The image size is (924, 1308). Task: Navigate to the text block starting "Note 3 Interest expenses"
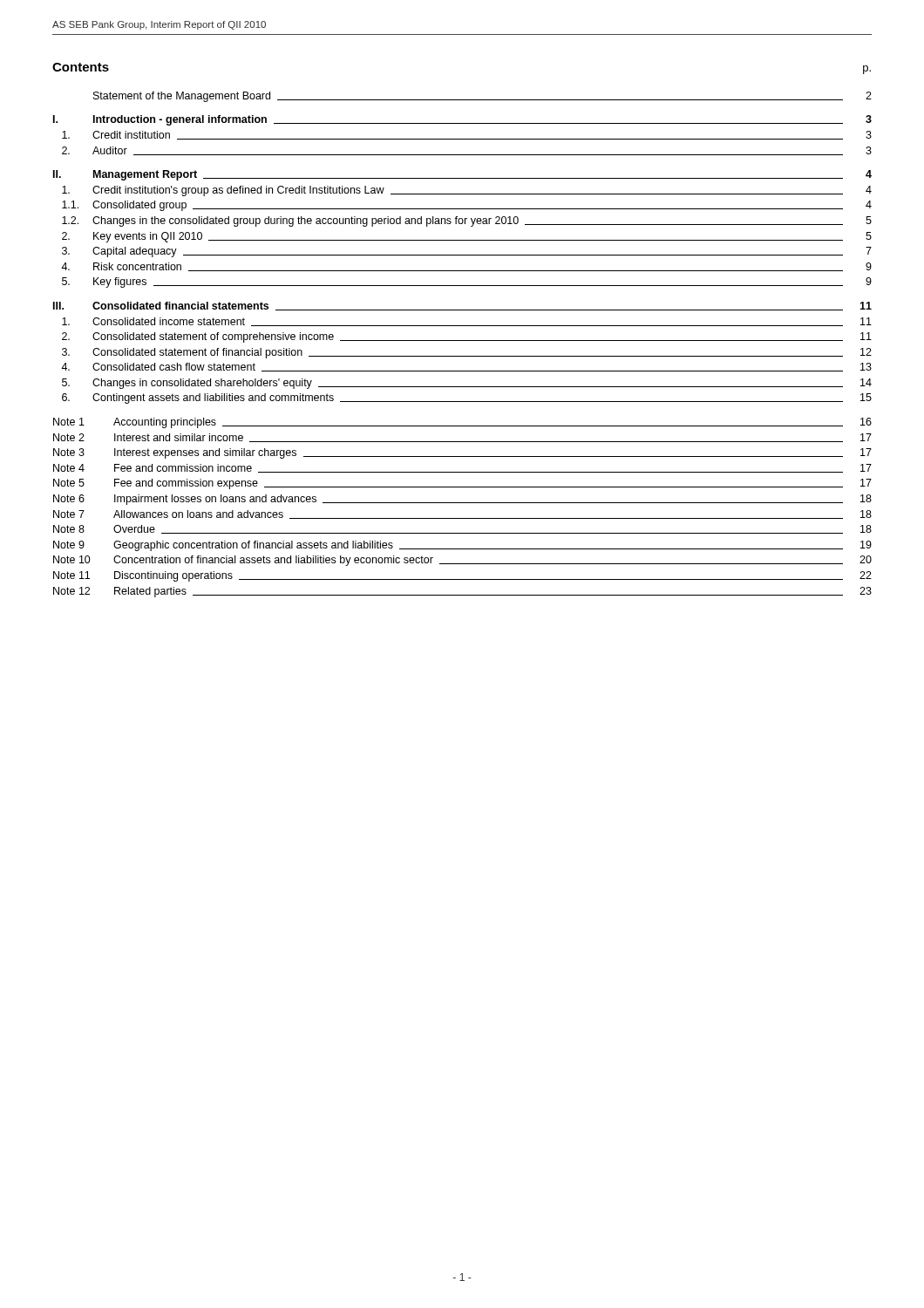click(462, 453)
